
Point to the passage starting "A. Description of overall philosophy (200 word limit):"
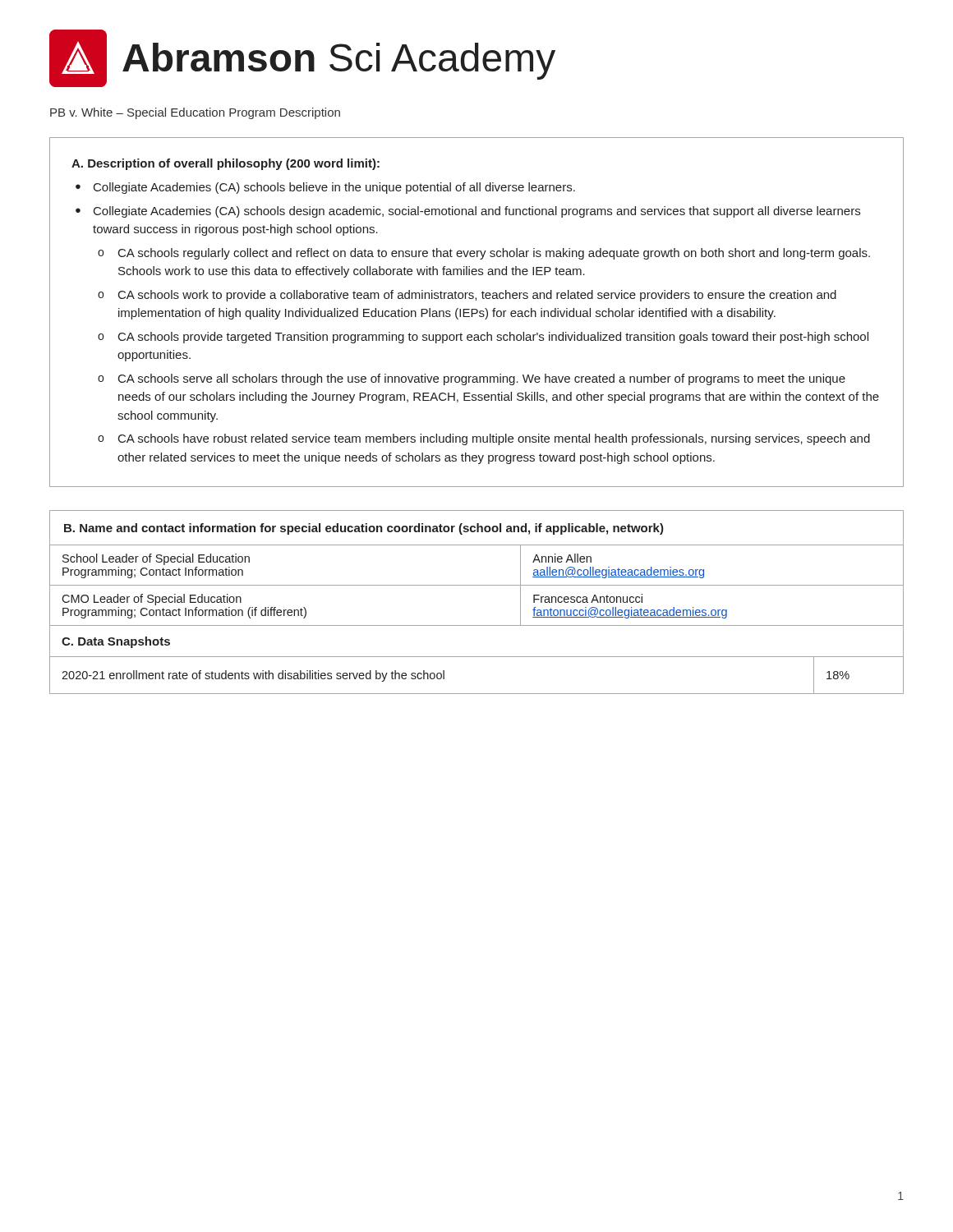226,163
